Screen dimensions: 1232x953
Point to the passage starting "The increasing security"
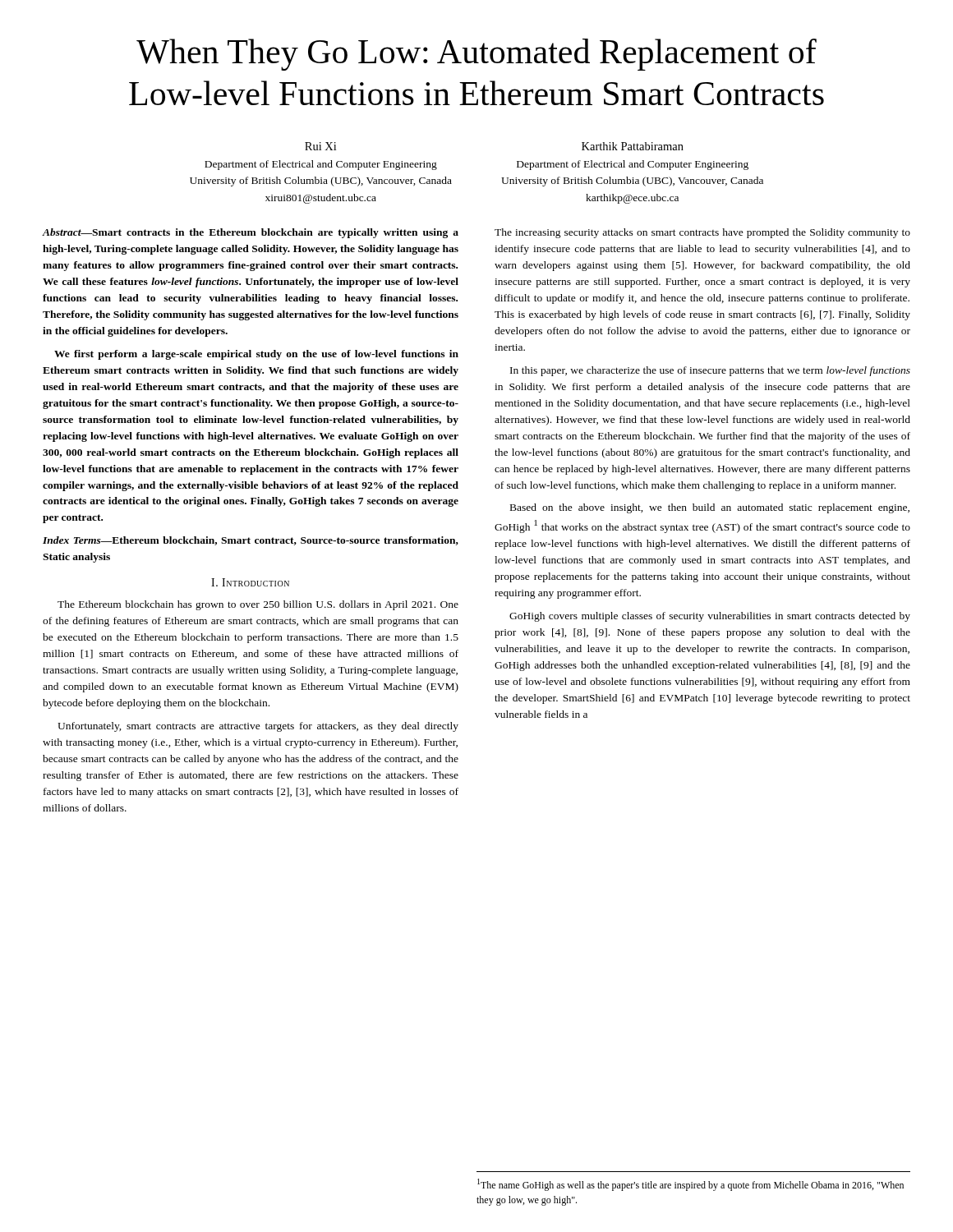pos(702,473)
